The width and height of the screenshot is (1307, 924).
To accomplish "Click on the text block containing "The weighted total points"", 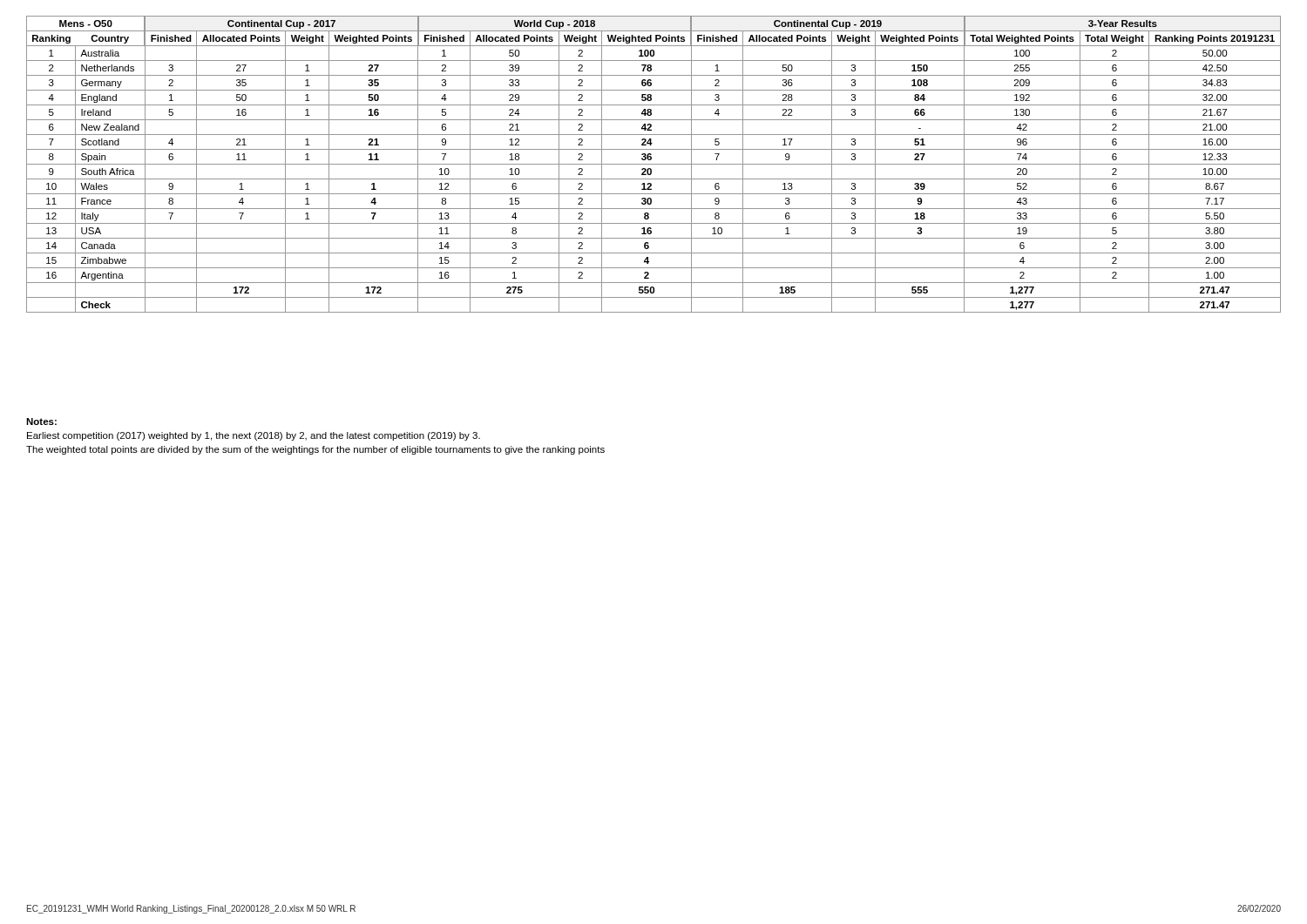I will [316, 449].
